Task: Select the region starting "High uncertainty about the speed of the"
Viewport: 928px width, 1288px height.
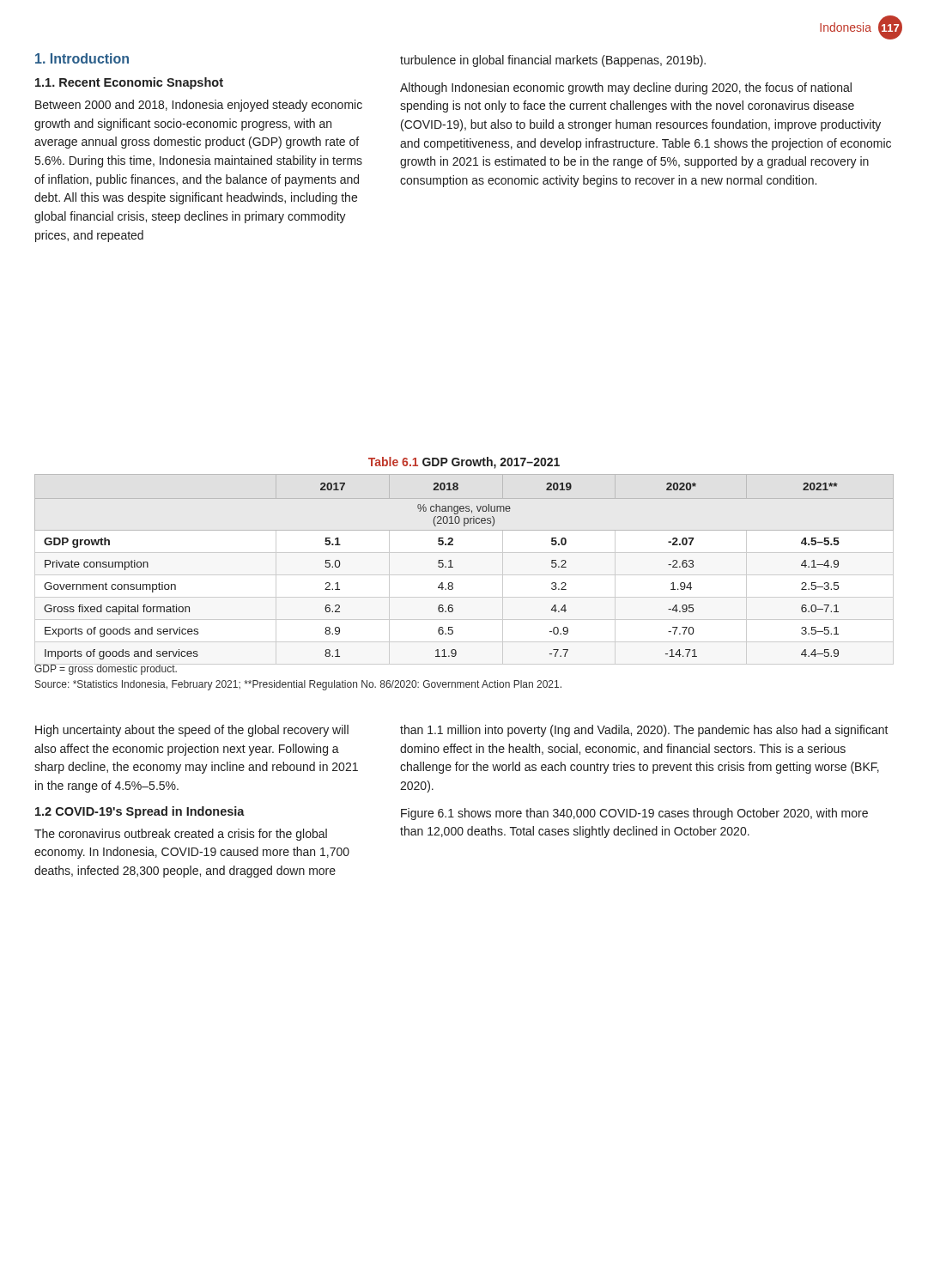Action: click(196, 758)
